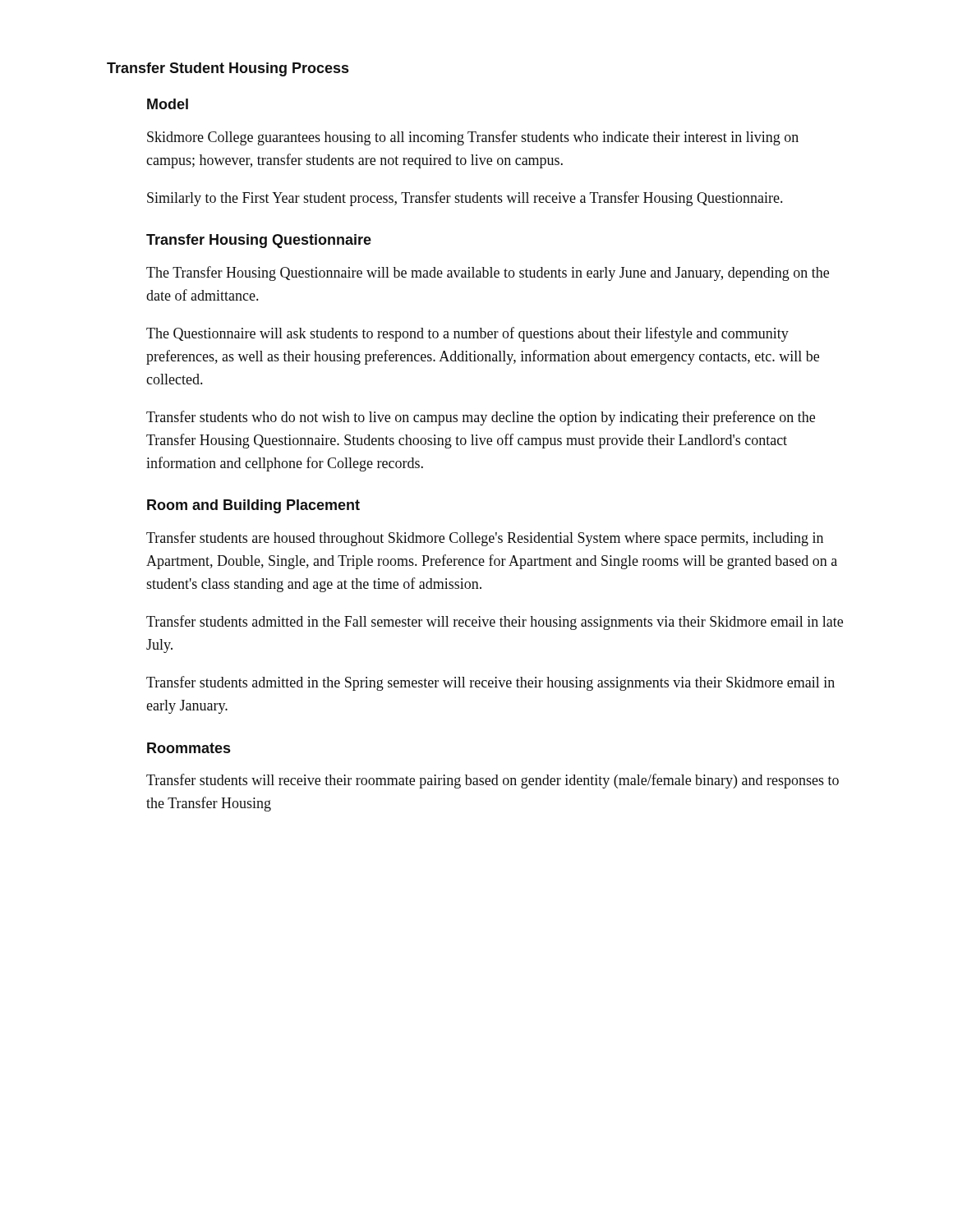The width and height of the screenshot is (953, 1232).
Task: Click on the text block that reads "The Questionnaire will ask"
Action: pyautogui.click(x=483, y=356)
